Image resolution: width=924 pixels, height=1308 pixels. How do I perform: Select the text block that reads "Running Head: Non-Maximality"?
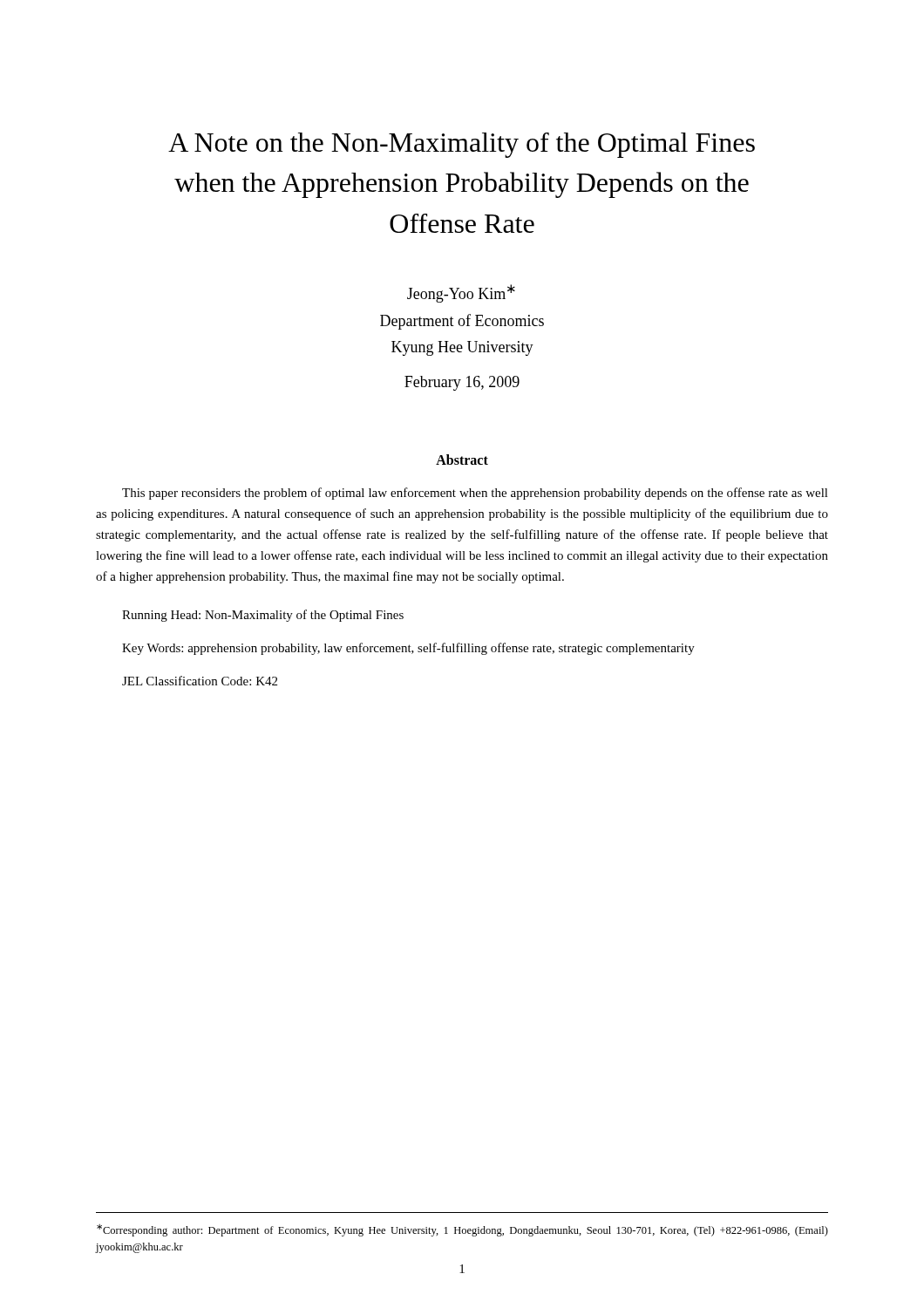263,615
